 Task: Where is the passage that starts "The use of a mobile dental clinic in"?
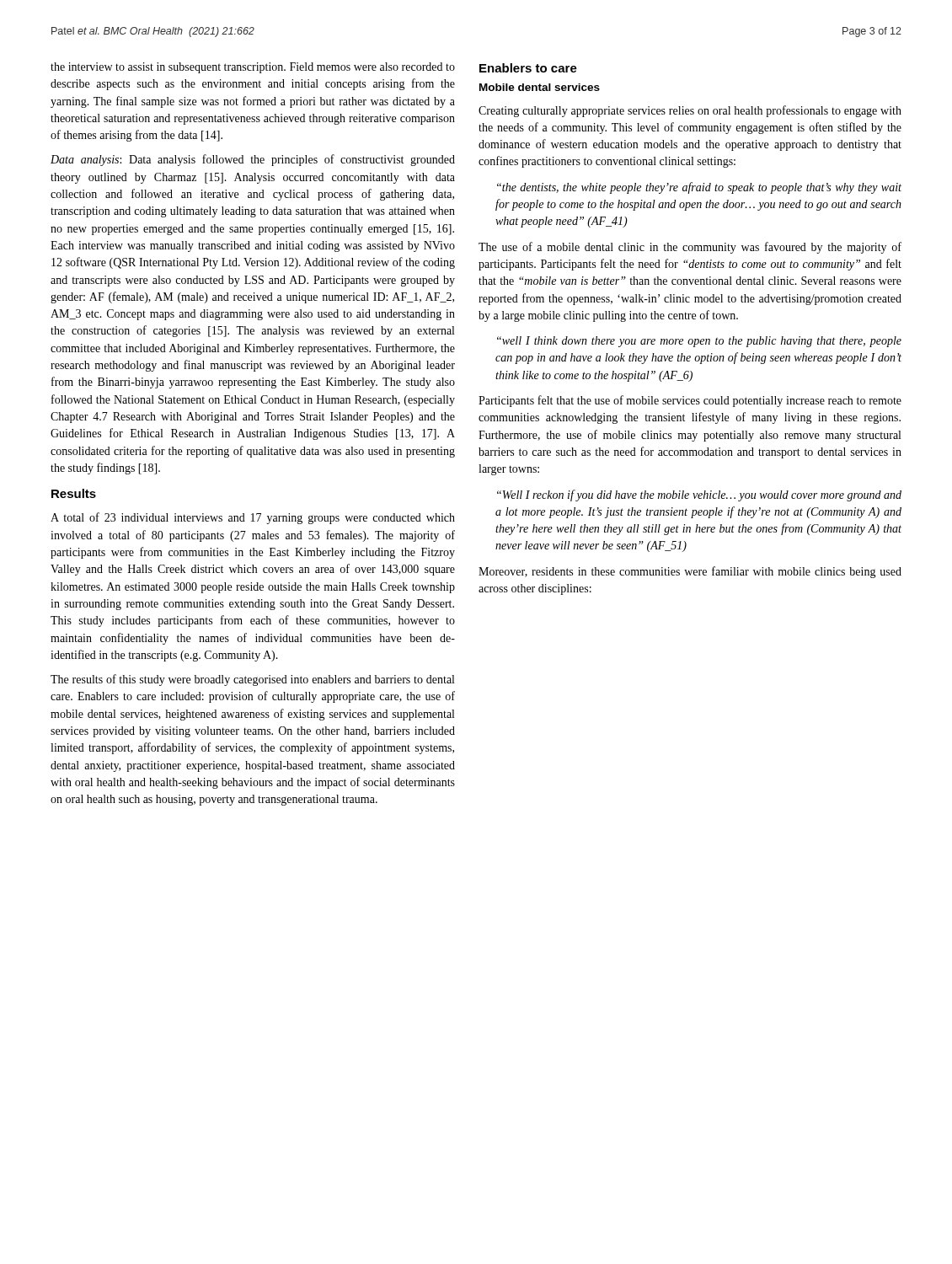pos(690,282)
